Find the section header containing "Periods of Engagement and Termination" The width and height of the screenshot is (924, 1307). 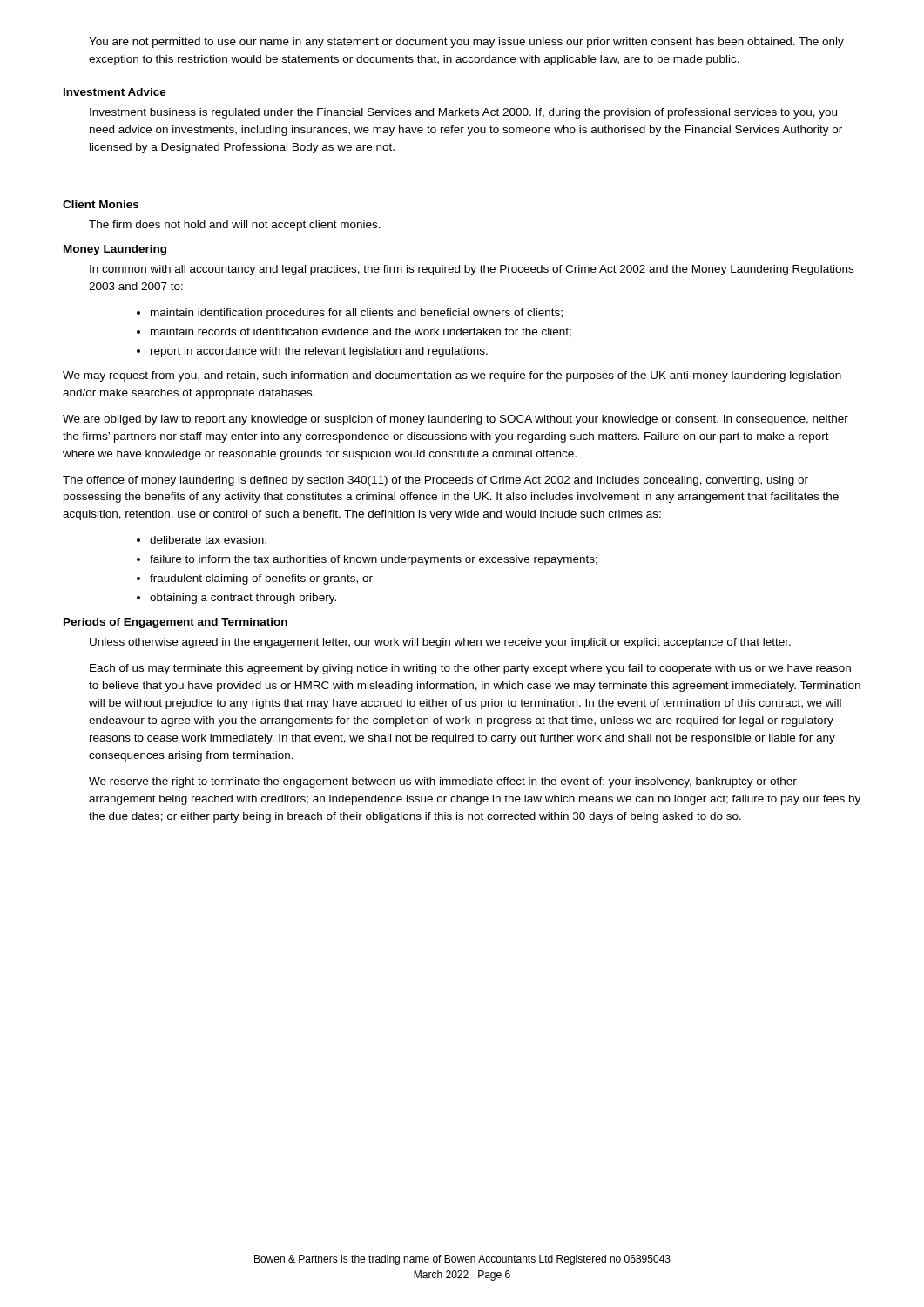[175, 622]
